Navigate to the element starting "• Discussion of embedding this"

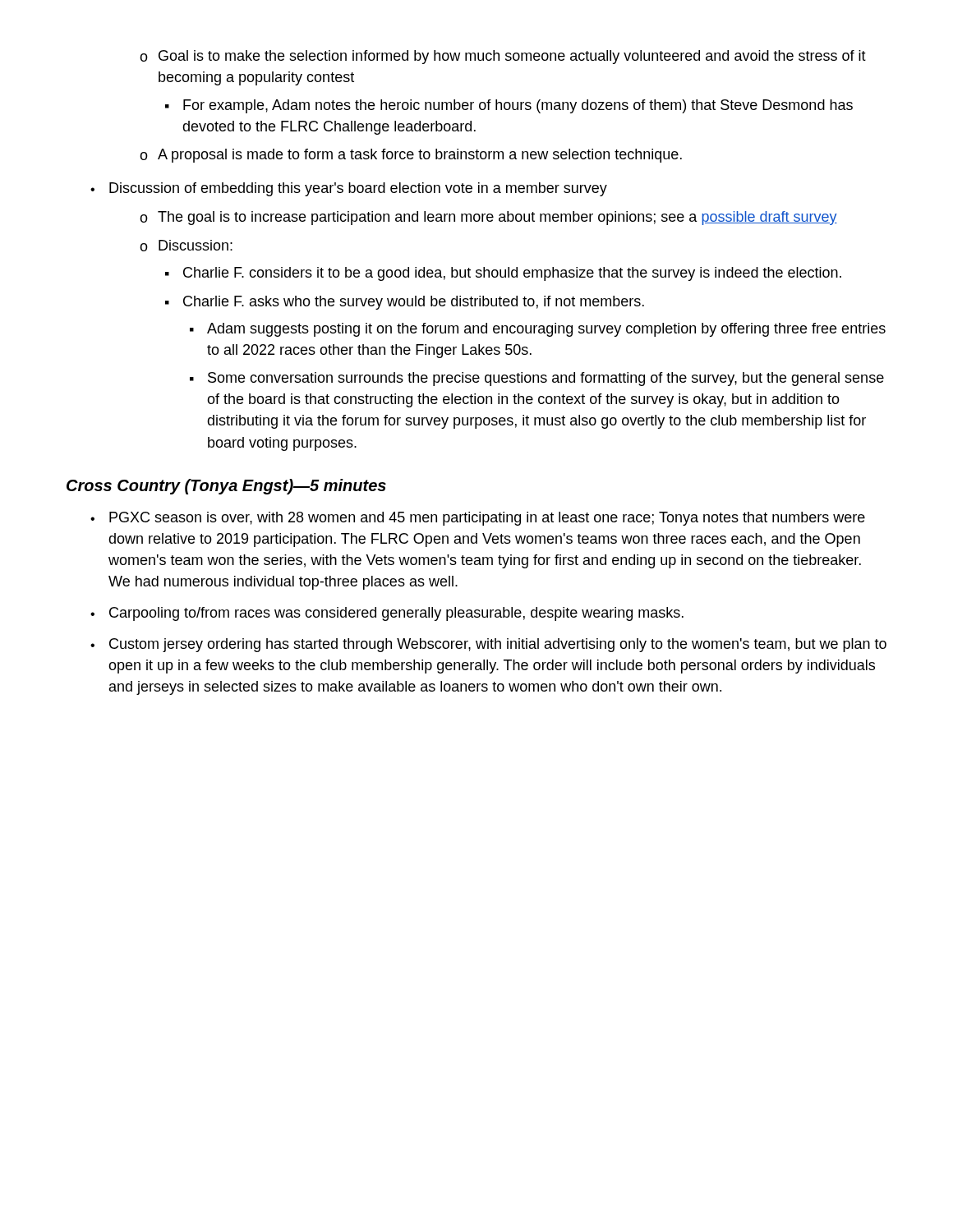349,189
